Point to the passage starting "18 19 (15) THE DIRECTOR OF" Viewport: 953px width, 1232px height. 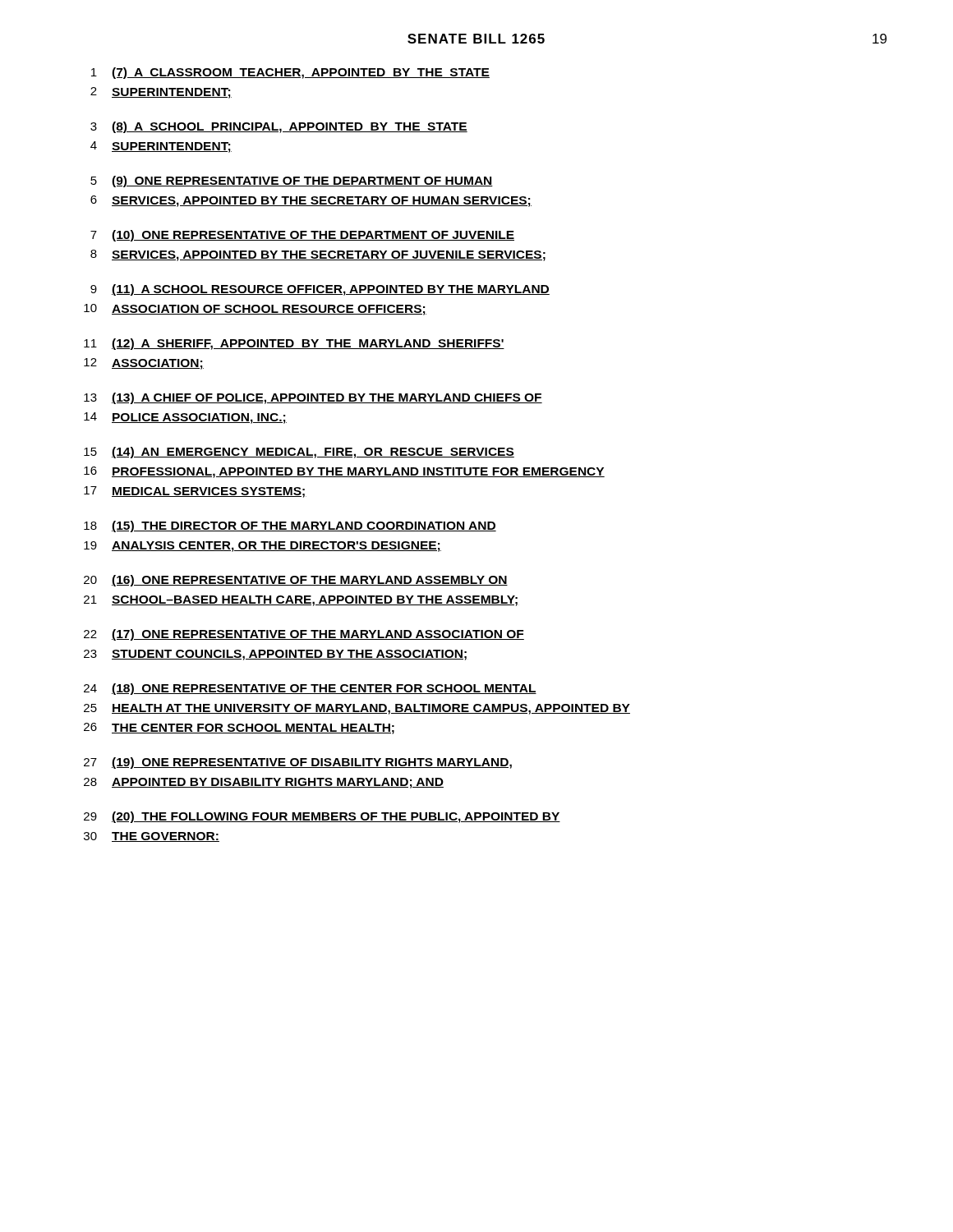(x=476, y=536)
